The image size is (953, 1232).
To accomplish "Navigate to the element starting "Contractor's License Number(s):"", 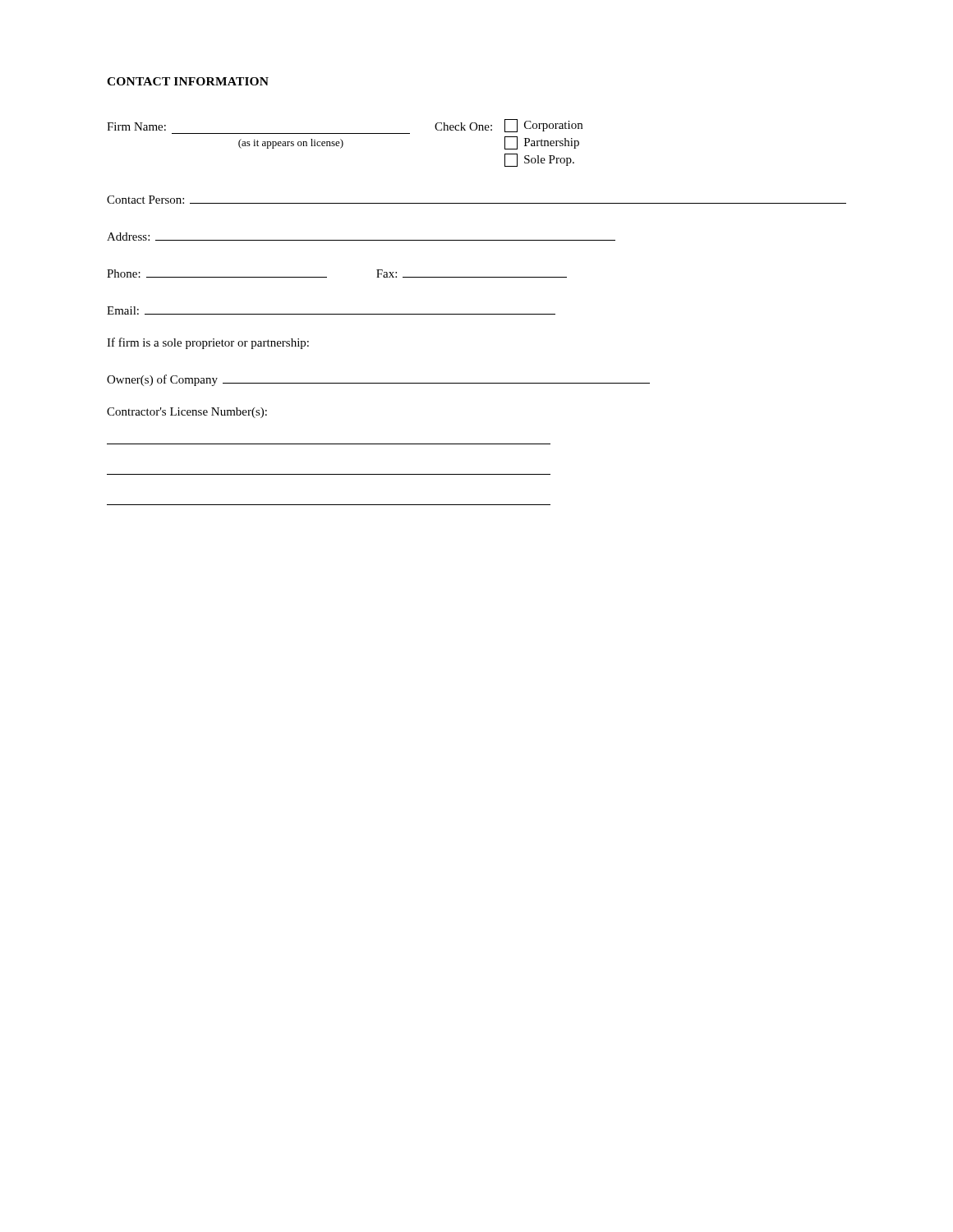I will tap(187, 411).
